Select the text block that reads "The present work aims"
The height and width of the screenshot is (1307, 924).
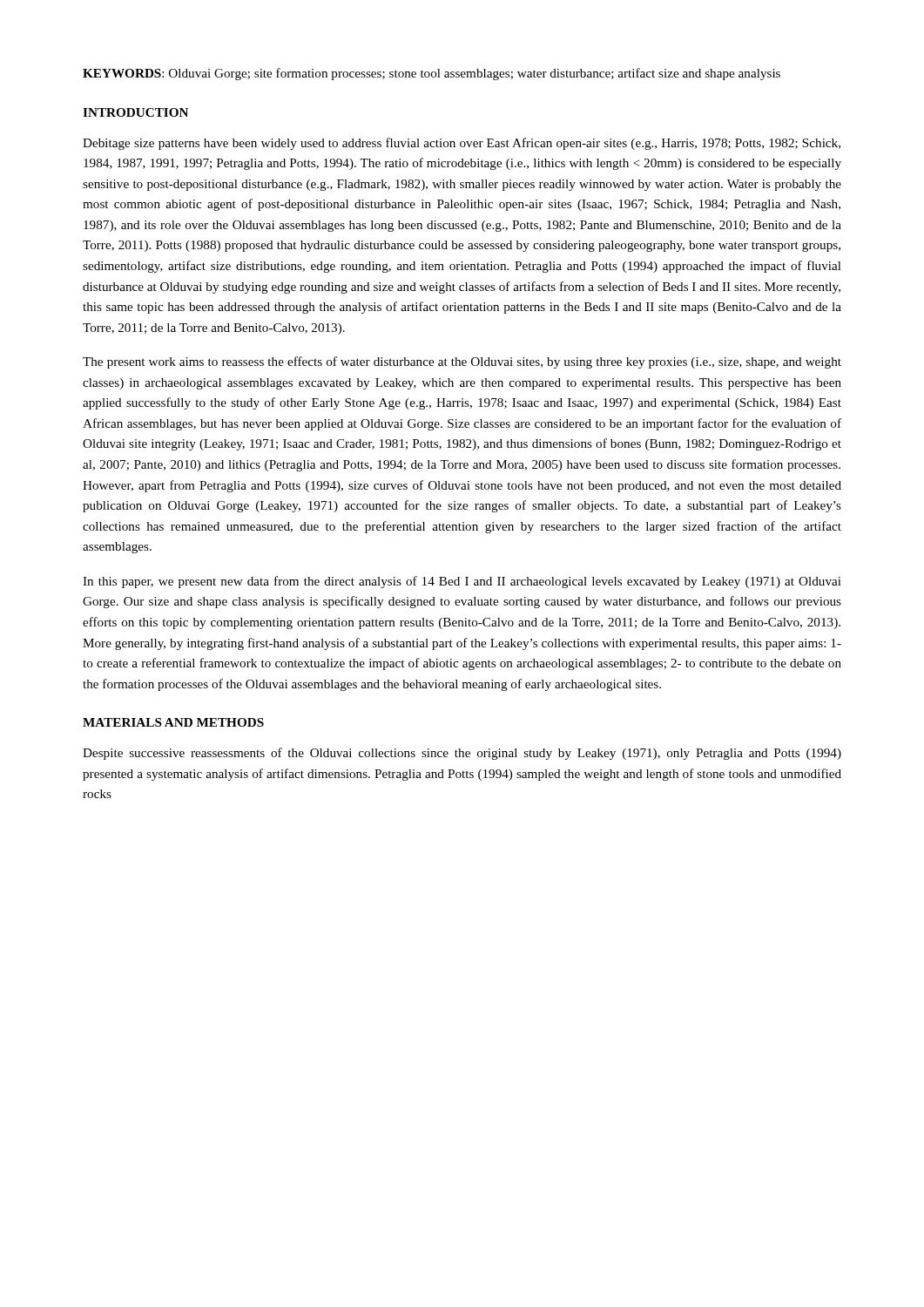pos(462,454)
